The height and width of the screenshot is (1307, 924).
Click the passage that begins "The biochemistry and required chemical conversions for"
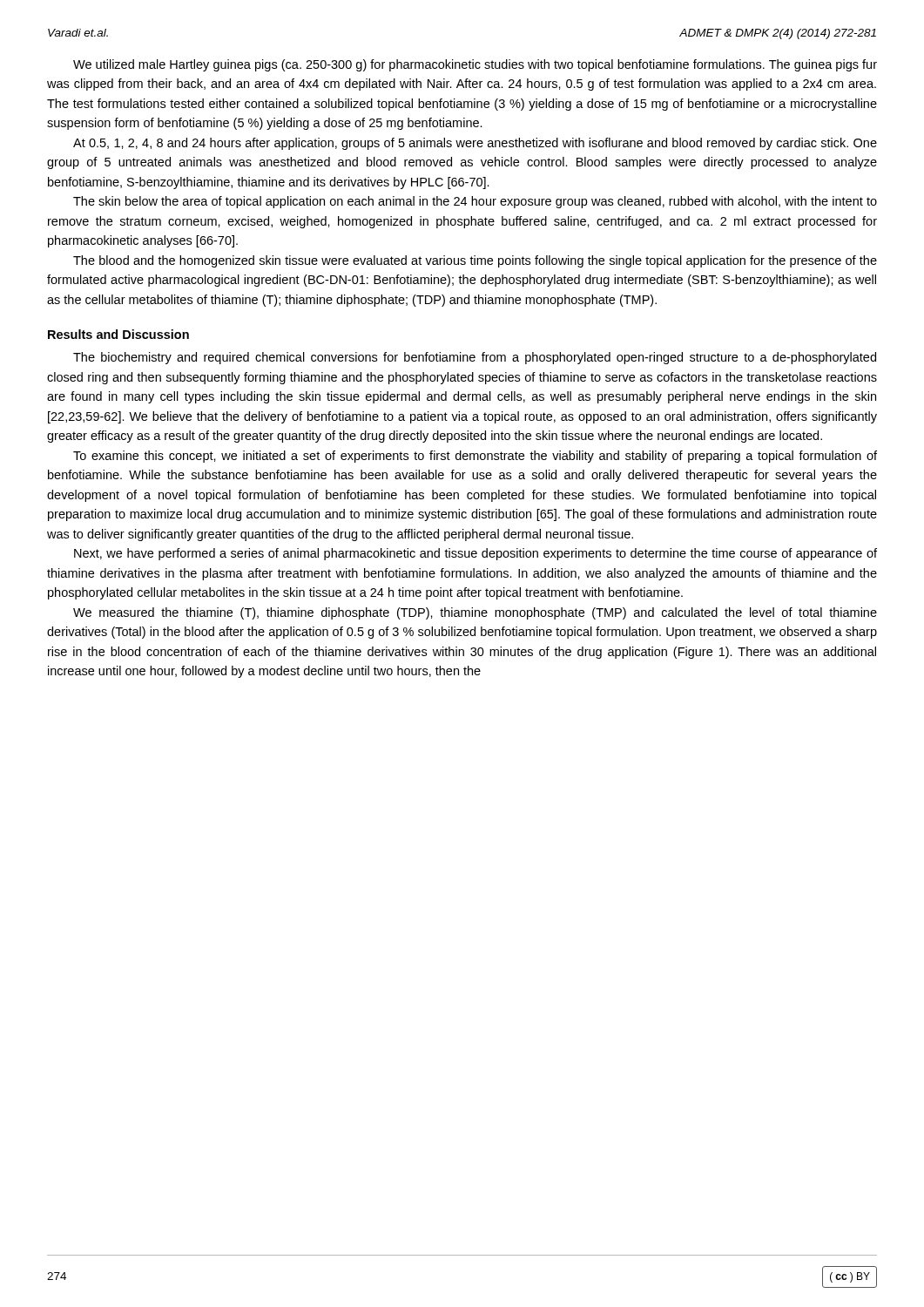462,397
